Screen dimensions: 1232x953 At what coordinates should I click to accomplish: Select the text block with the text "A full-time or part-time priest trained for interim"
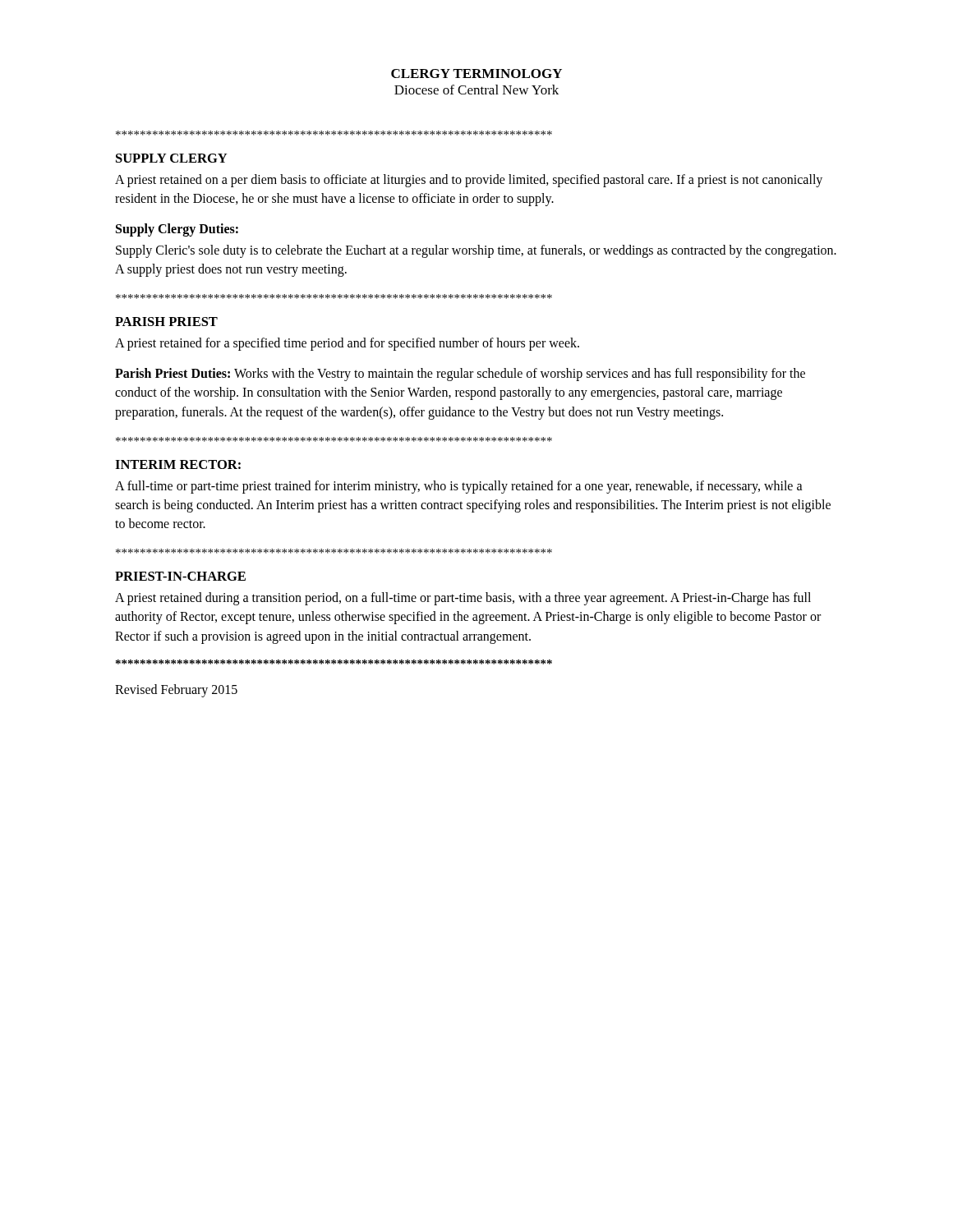(x=473, y=505)
